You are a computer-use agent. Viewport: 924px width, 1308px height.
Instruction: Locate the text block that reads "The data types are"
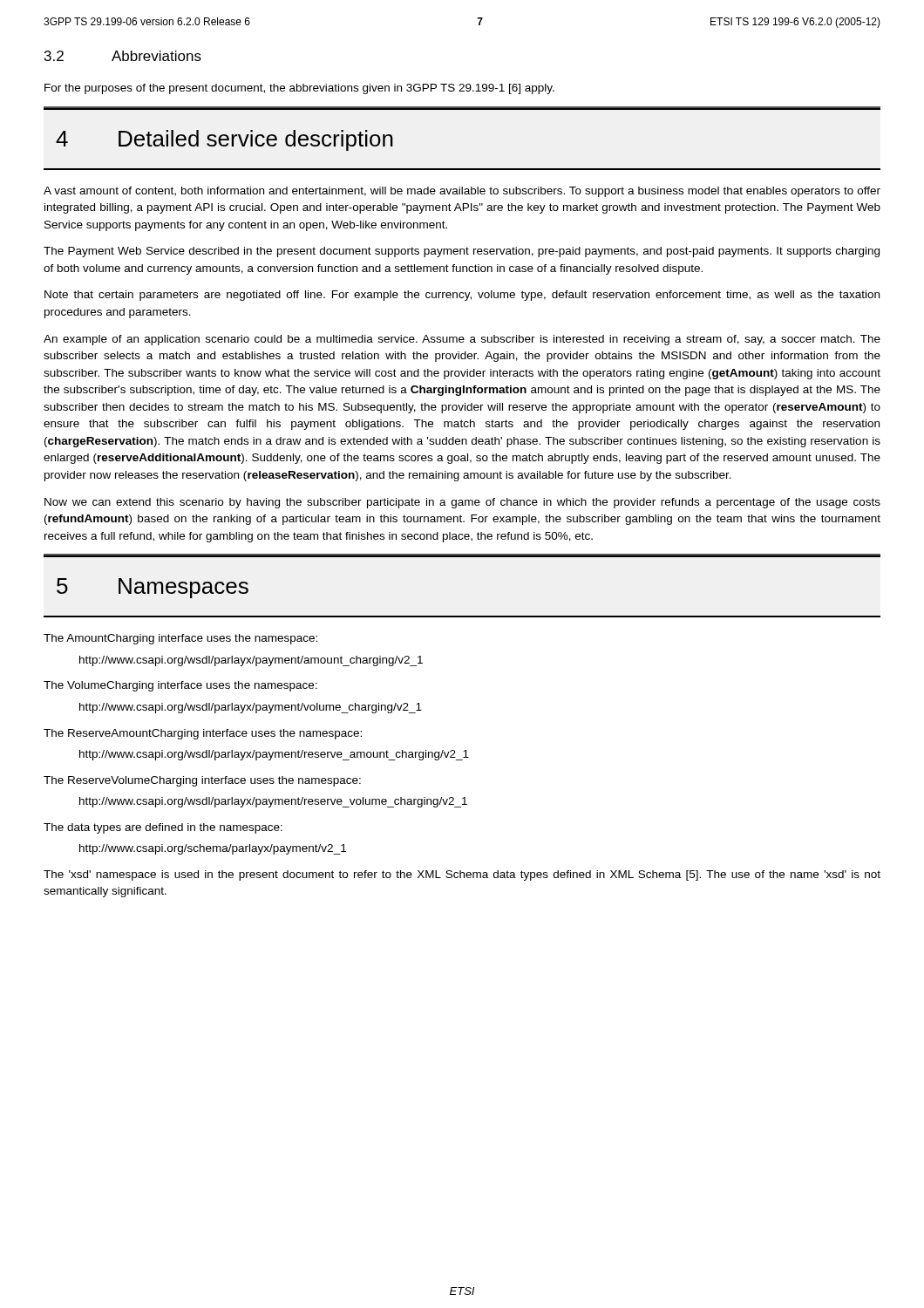(x=163, y=827)
